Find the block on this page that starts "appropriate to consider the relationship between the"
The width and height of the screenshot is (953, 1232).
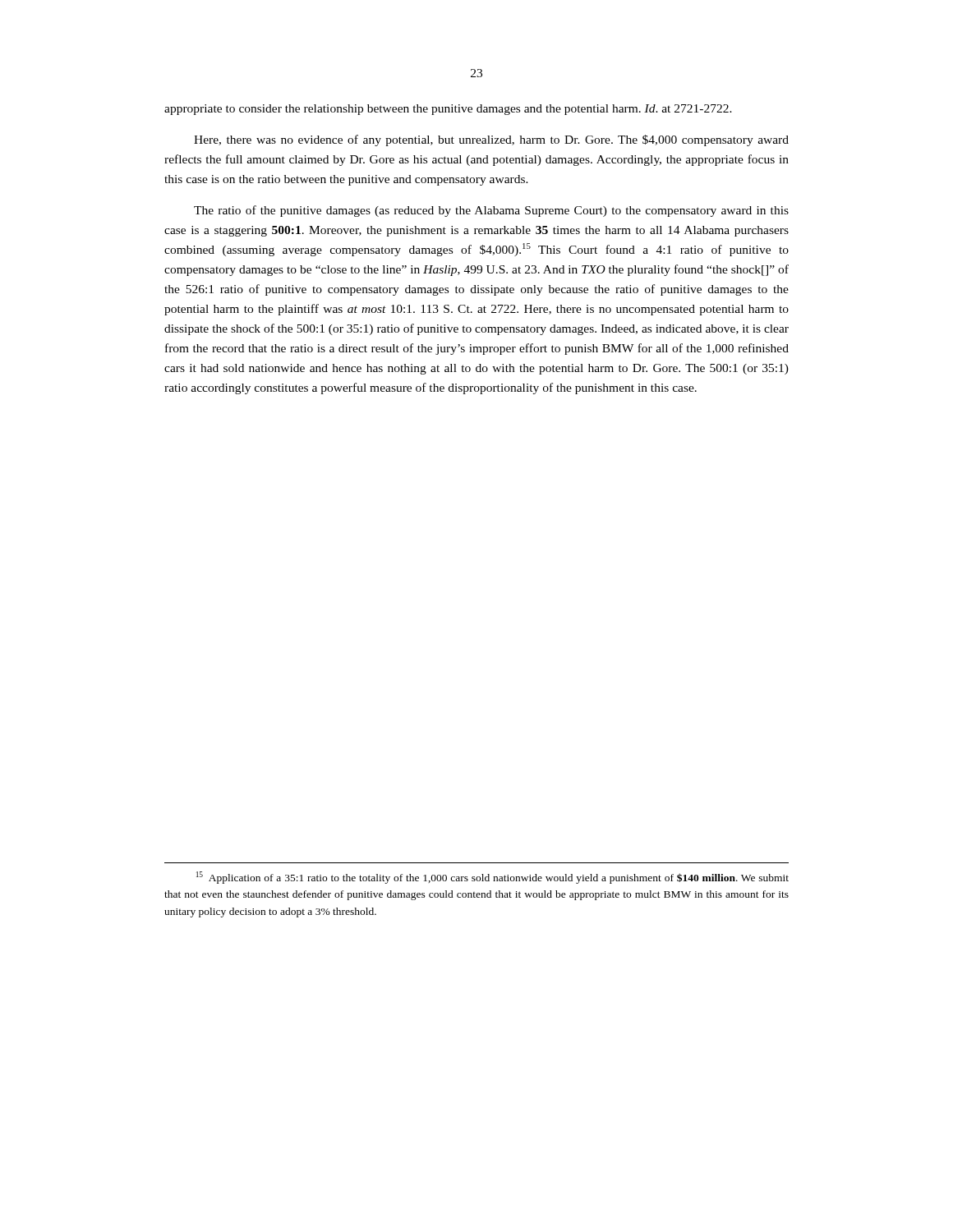(x=476, y=248)
